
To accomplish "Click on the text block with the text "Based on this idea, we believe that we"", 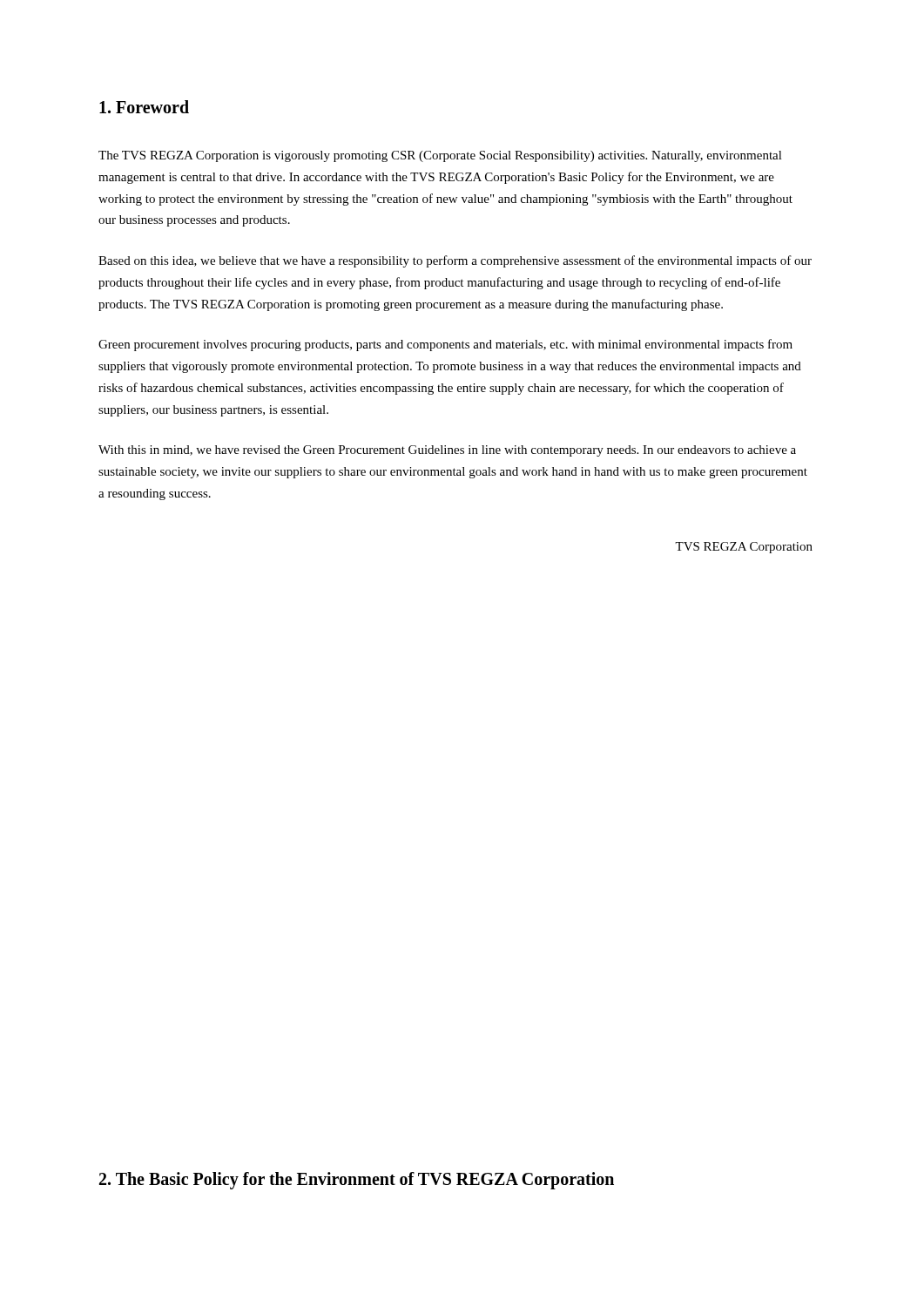I will coord(455,282).
